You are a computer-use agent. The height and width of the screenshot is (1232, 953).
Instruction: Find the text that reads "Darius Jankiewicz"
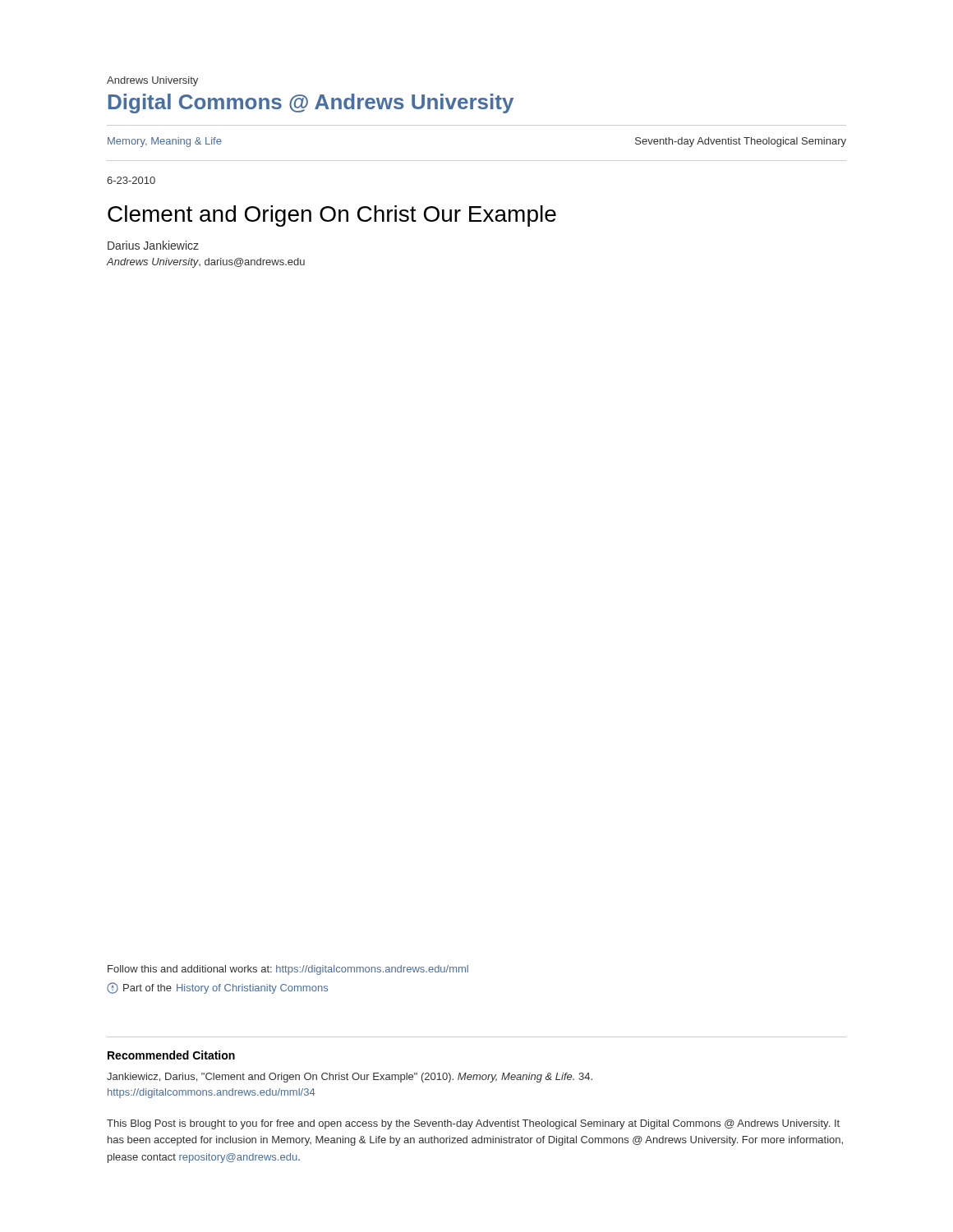tap(153, 246)
